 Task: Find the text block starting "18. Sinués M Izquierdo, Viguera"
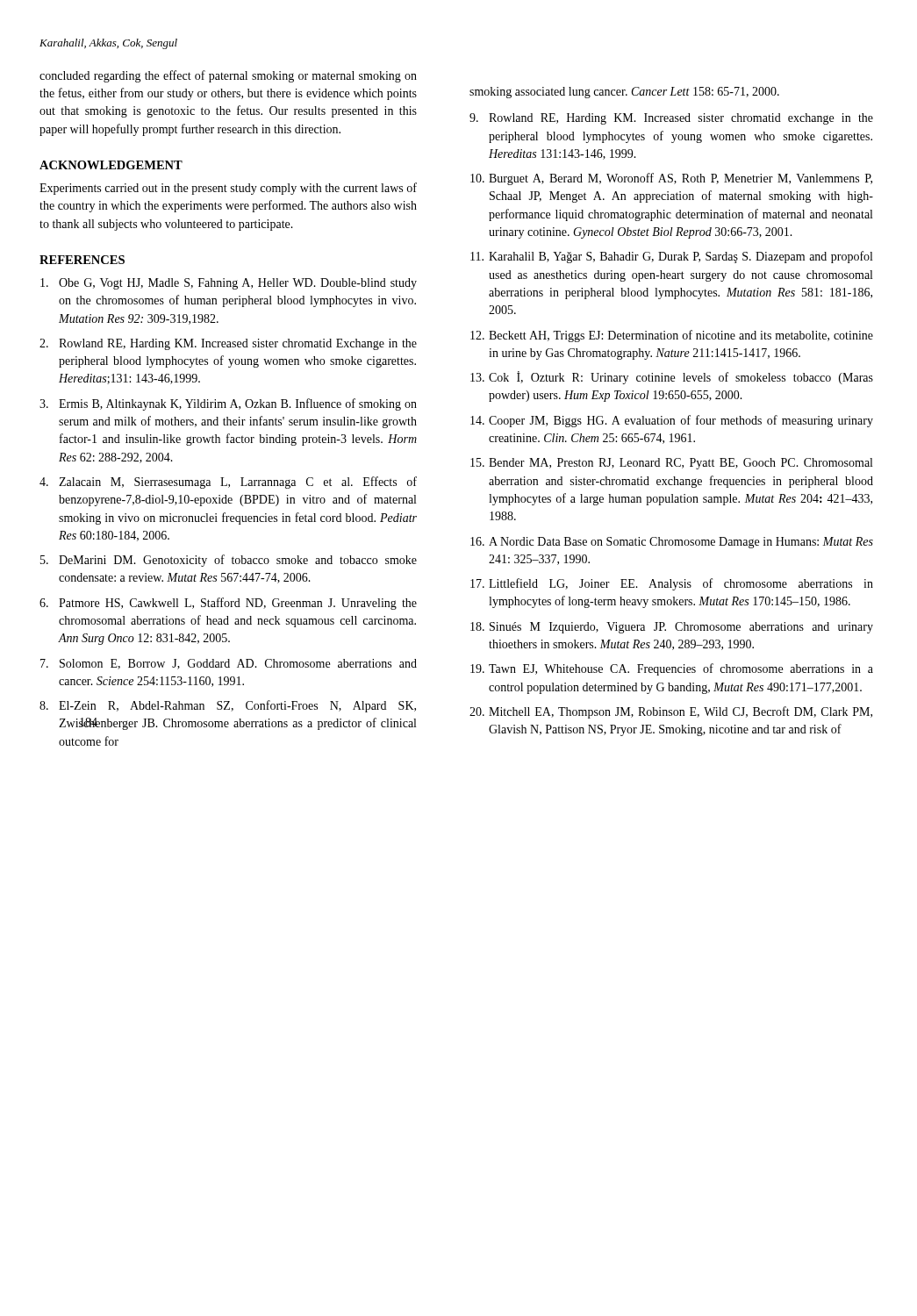point(671,636)
